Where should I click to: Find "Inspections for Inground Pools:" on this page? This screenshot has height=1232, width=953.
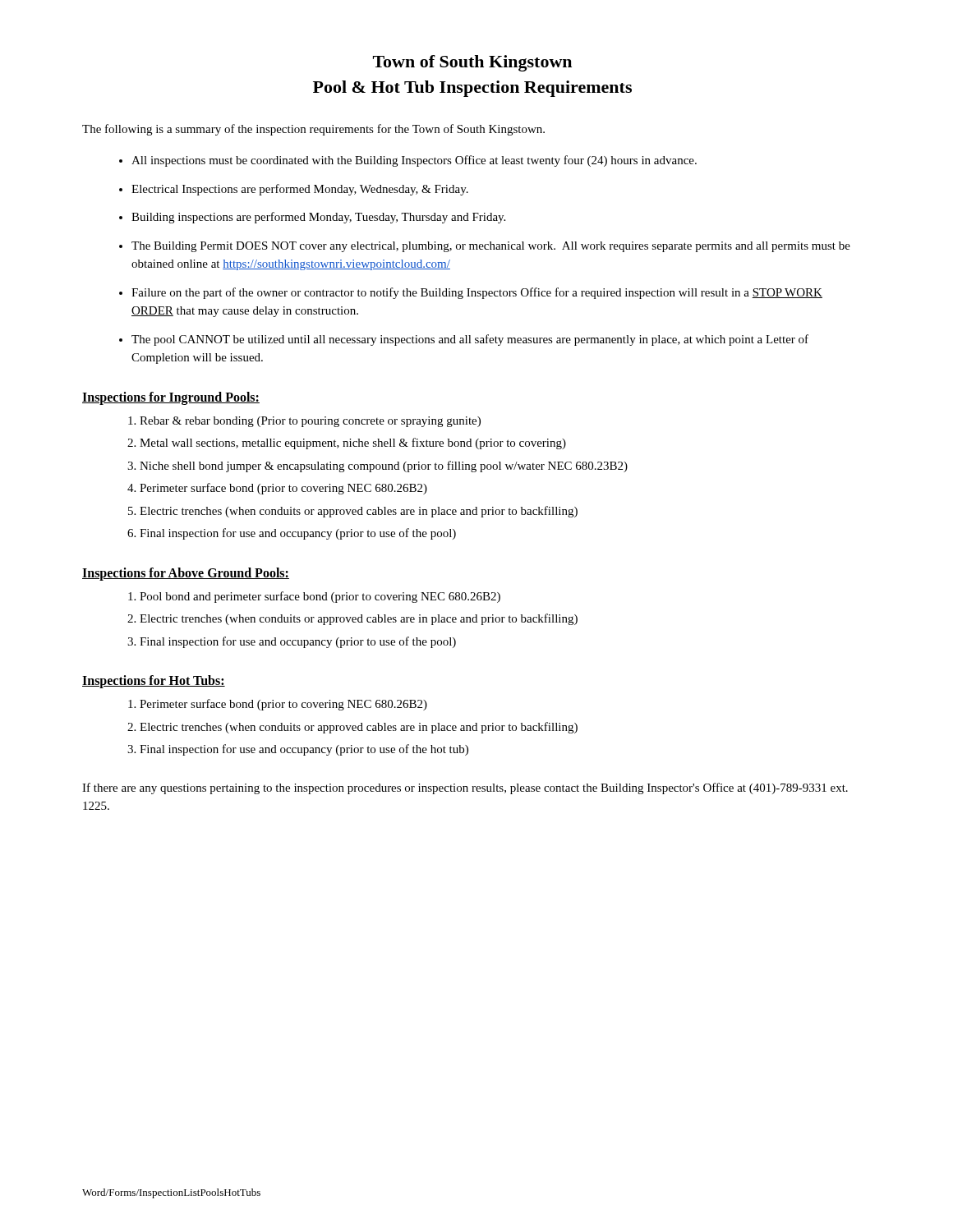coord(171,397)
